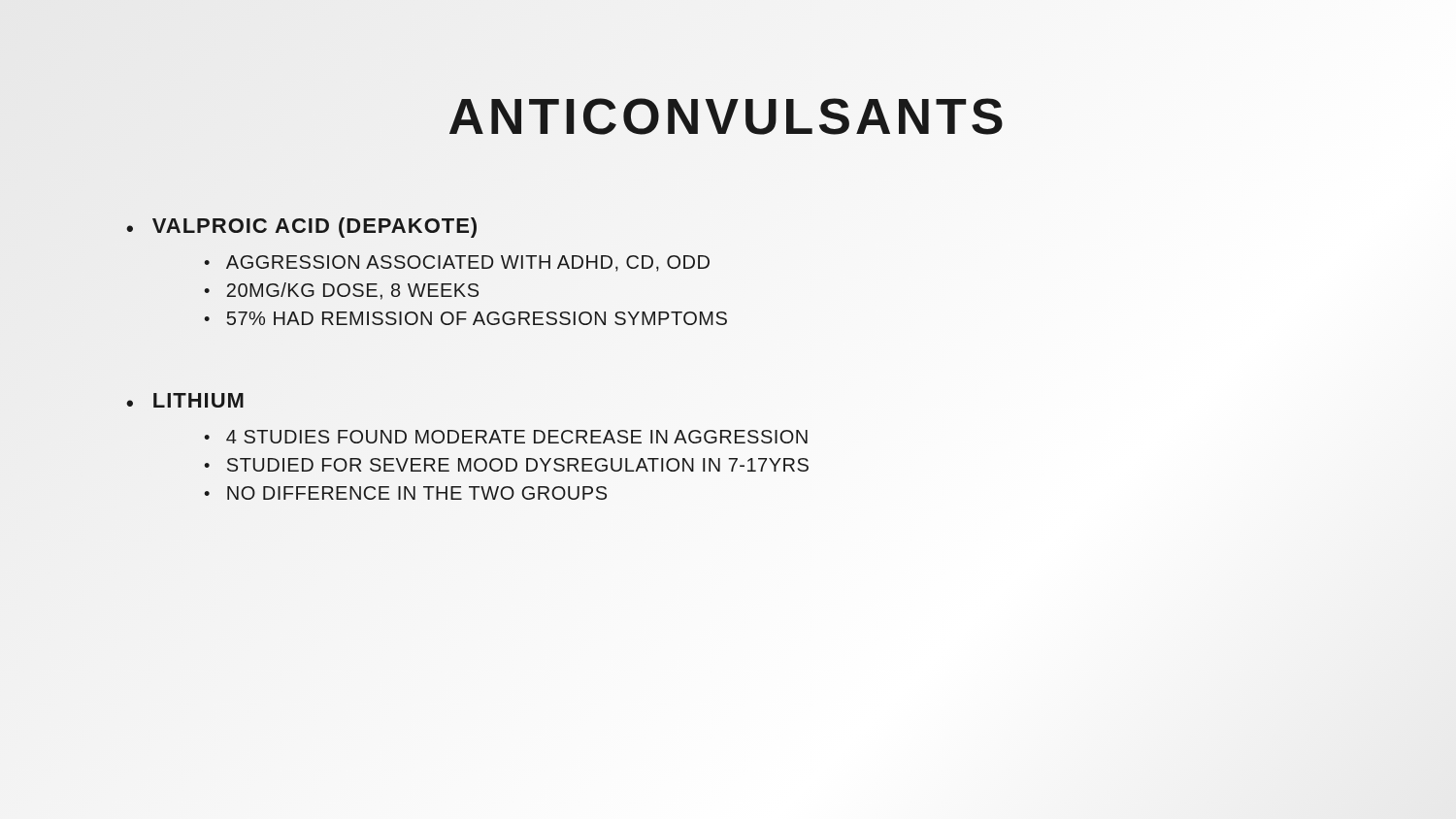
Task: Select the region starting "• 57% HAD REMISSION"
Action: pyautogui.click(x=466, y=319)
